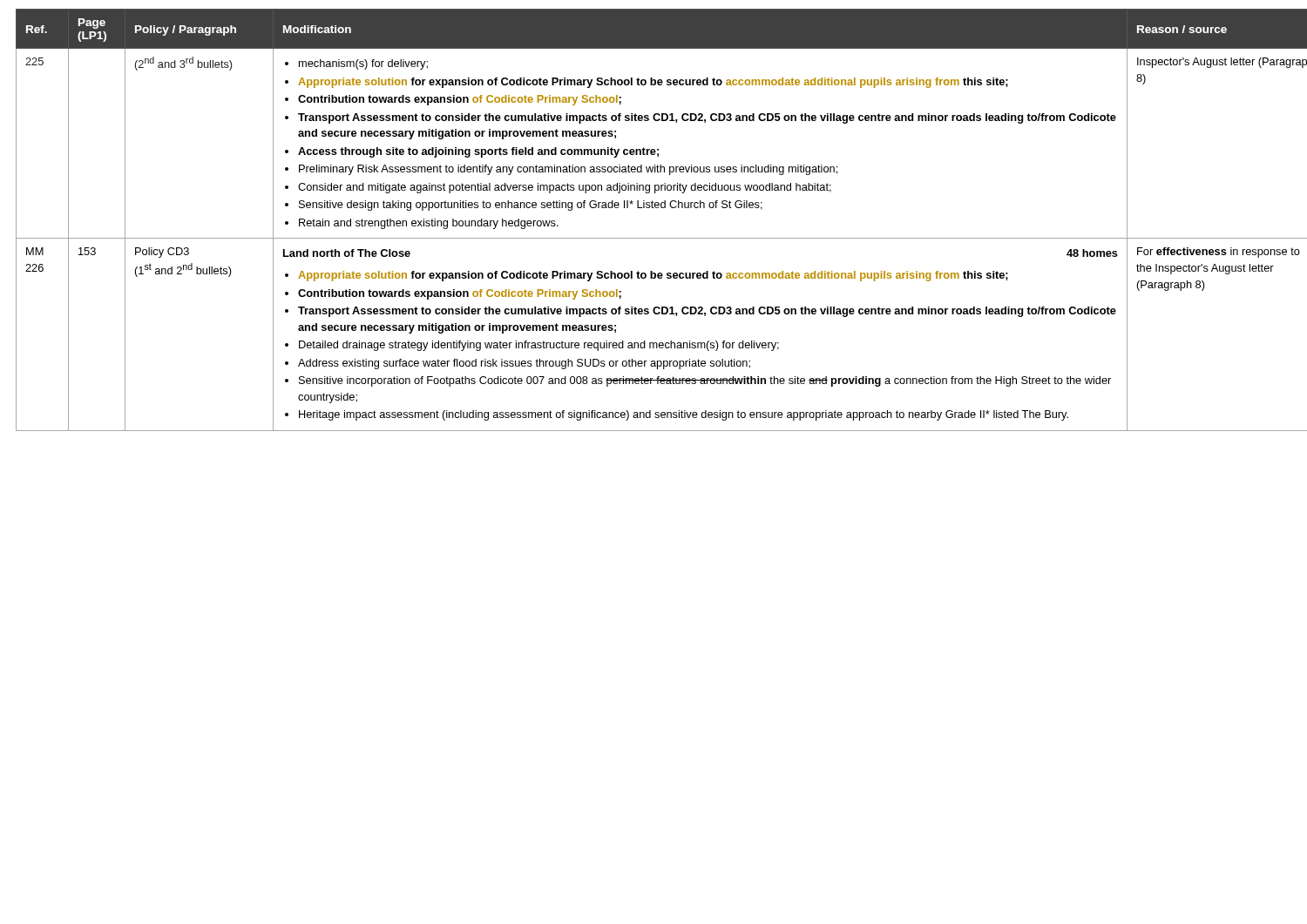Select the table that reads "Reason / source"
This screenshot has height=924, width=1307.
(654, 220)
